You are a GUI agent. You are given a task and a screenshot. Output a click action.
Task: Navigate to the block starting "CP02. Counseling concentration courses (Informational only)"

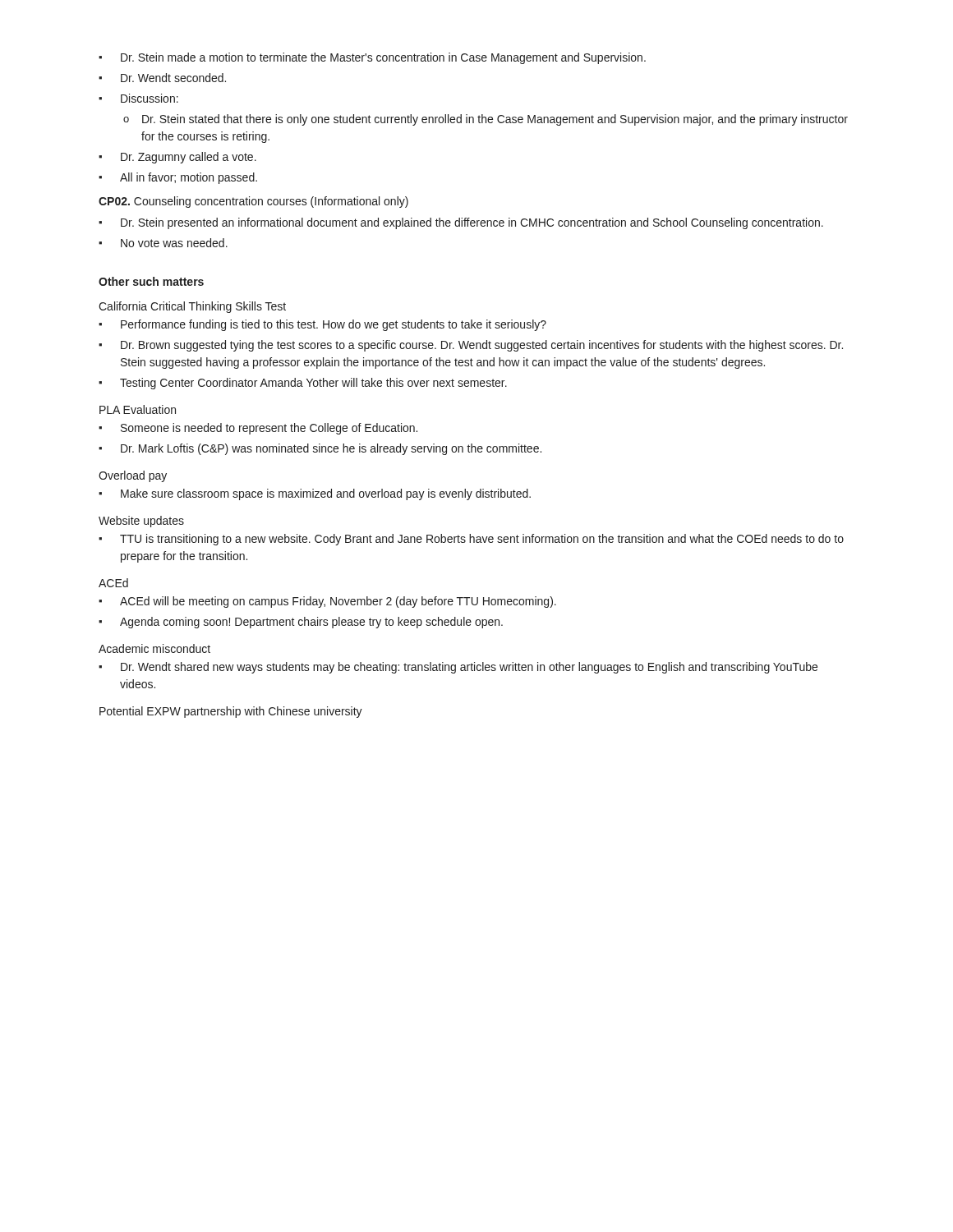pyautogui.click(x=254, y=201)
